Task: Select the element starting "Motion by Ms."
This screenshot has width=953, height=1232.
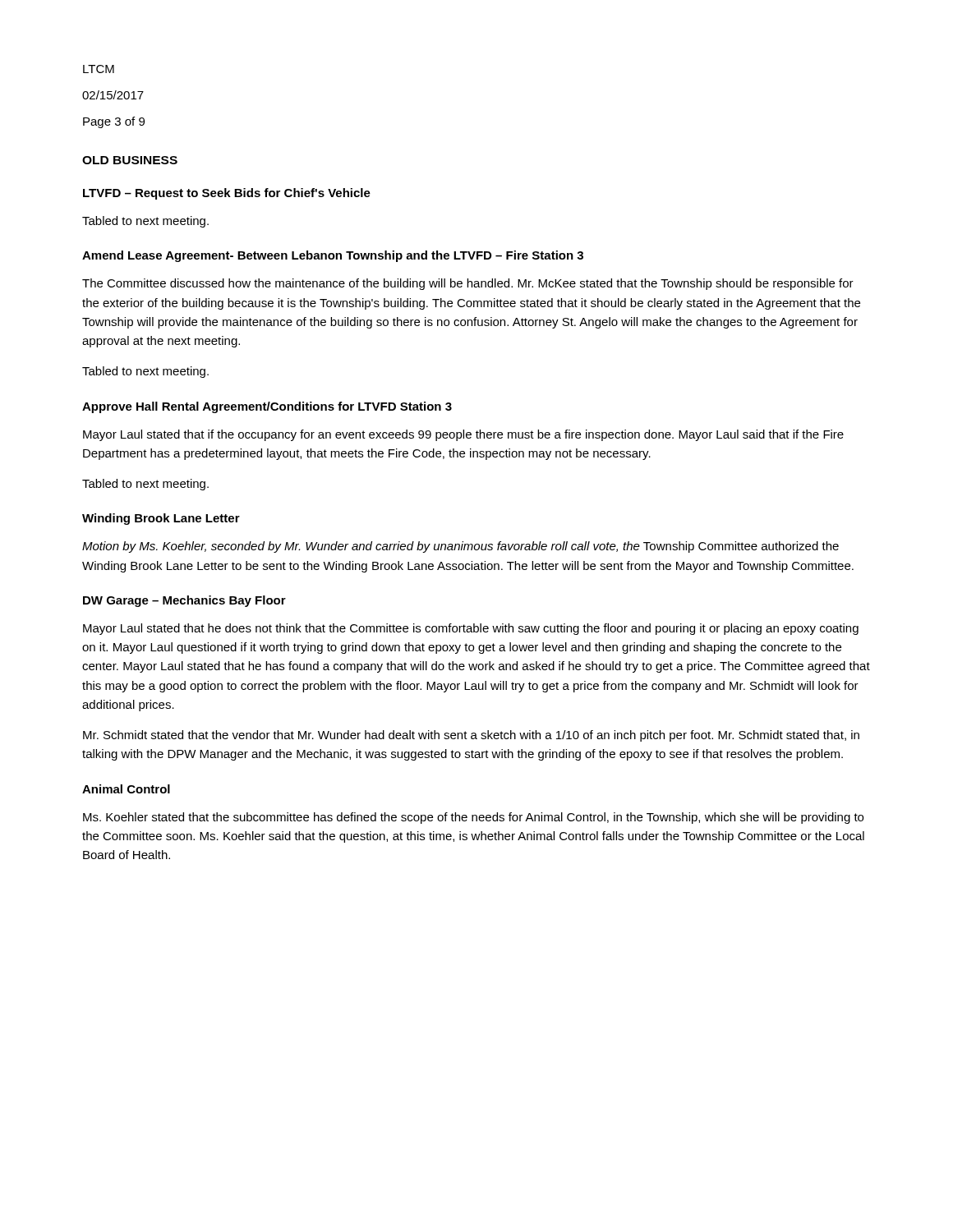Action: point(468,556)
